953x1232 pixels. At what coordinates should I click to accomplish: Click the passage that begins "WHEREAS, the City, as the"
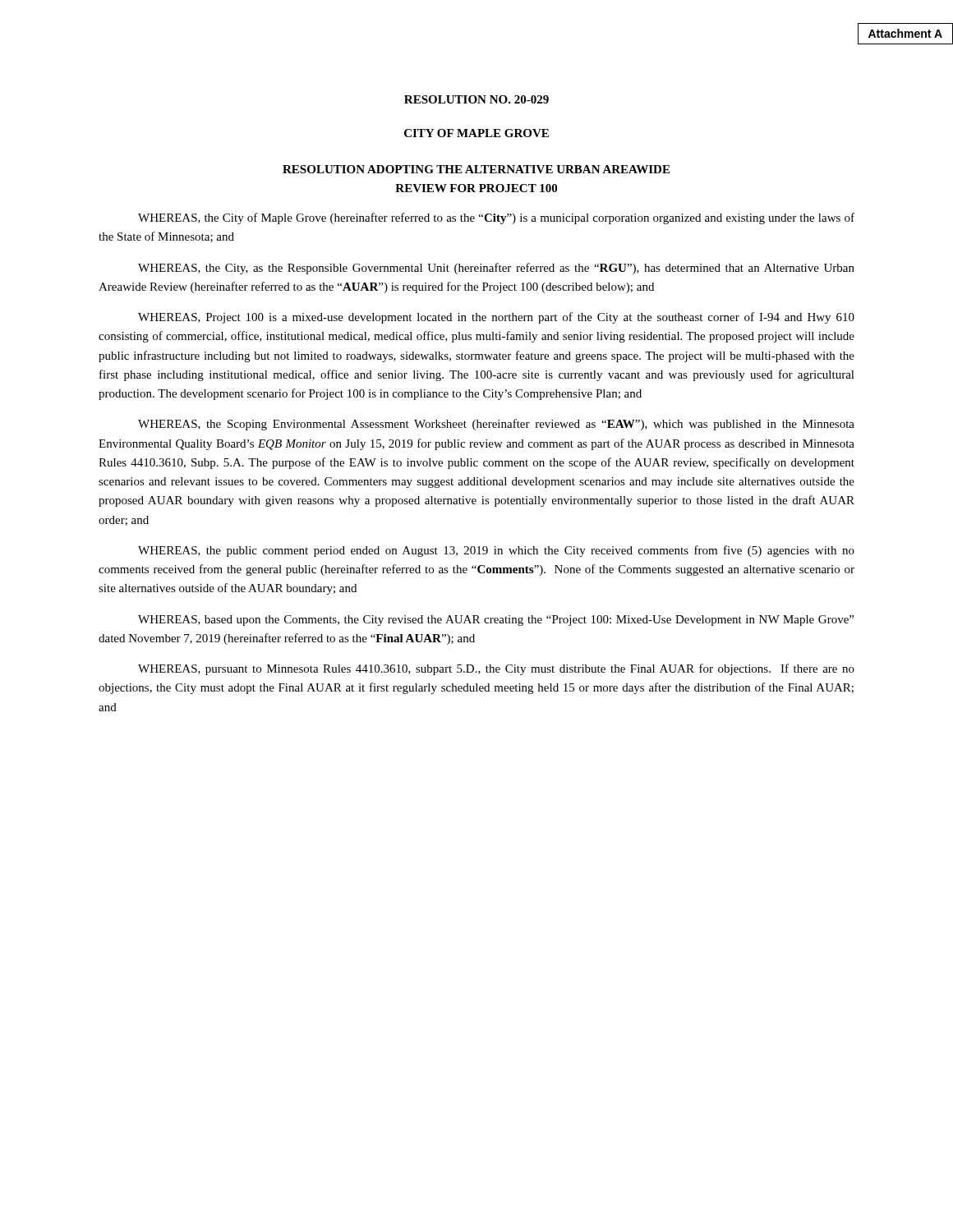[476, 277]
